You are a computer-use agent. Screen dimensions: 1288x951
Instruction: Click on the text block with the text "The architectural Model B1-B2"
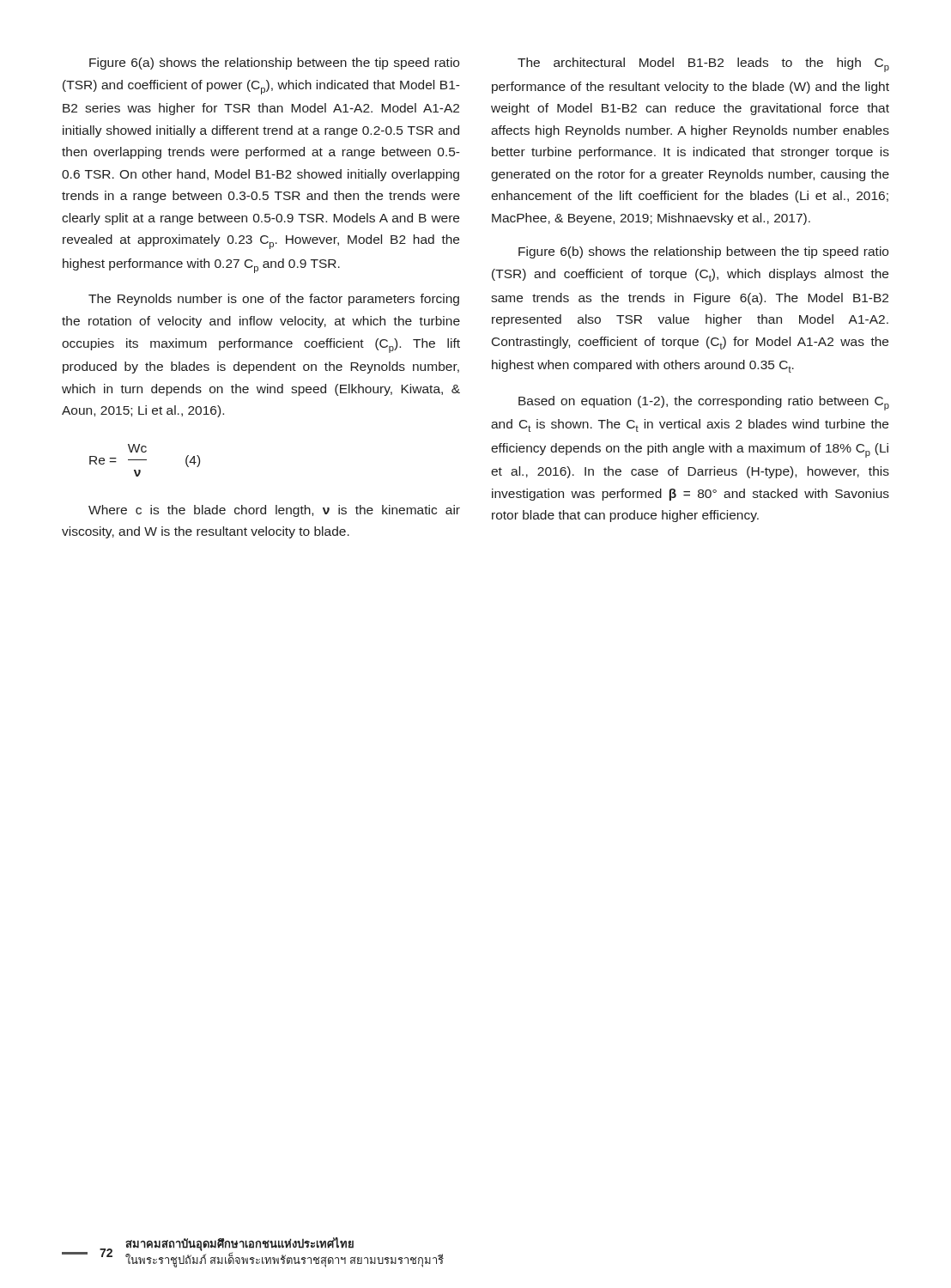click(690, 140)
